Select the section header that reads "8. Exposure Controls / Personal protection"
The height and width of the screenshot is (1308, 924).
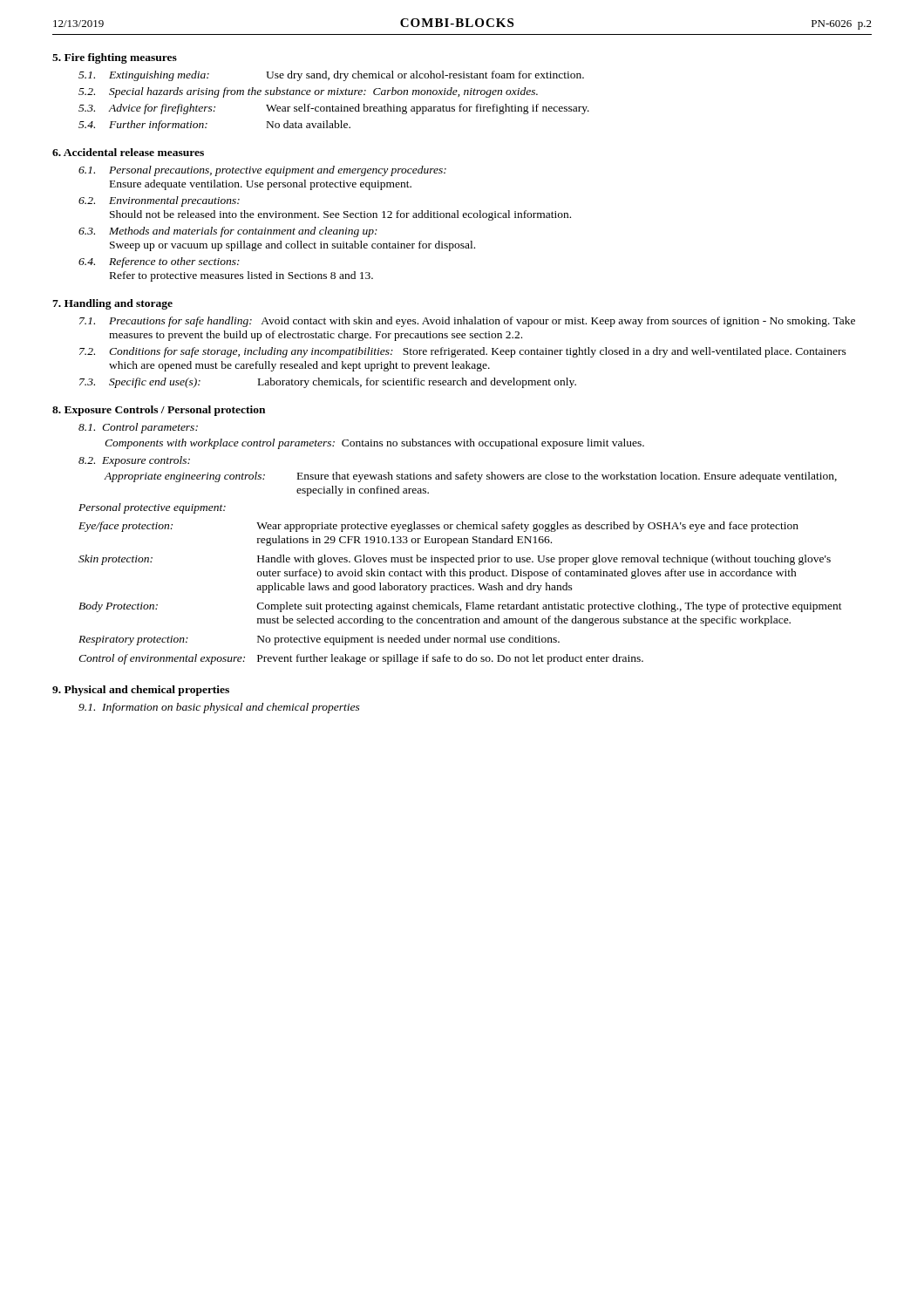tap(159, 409)
